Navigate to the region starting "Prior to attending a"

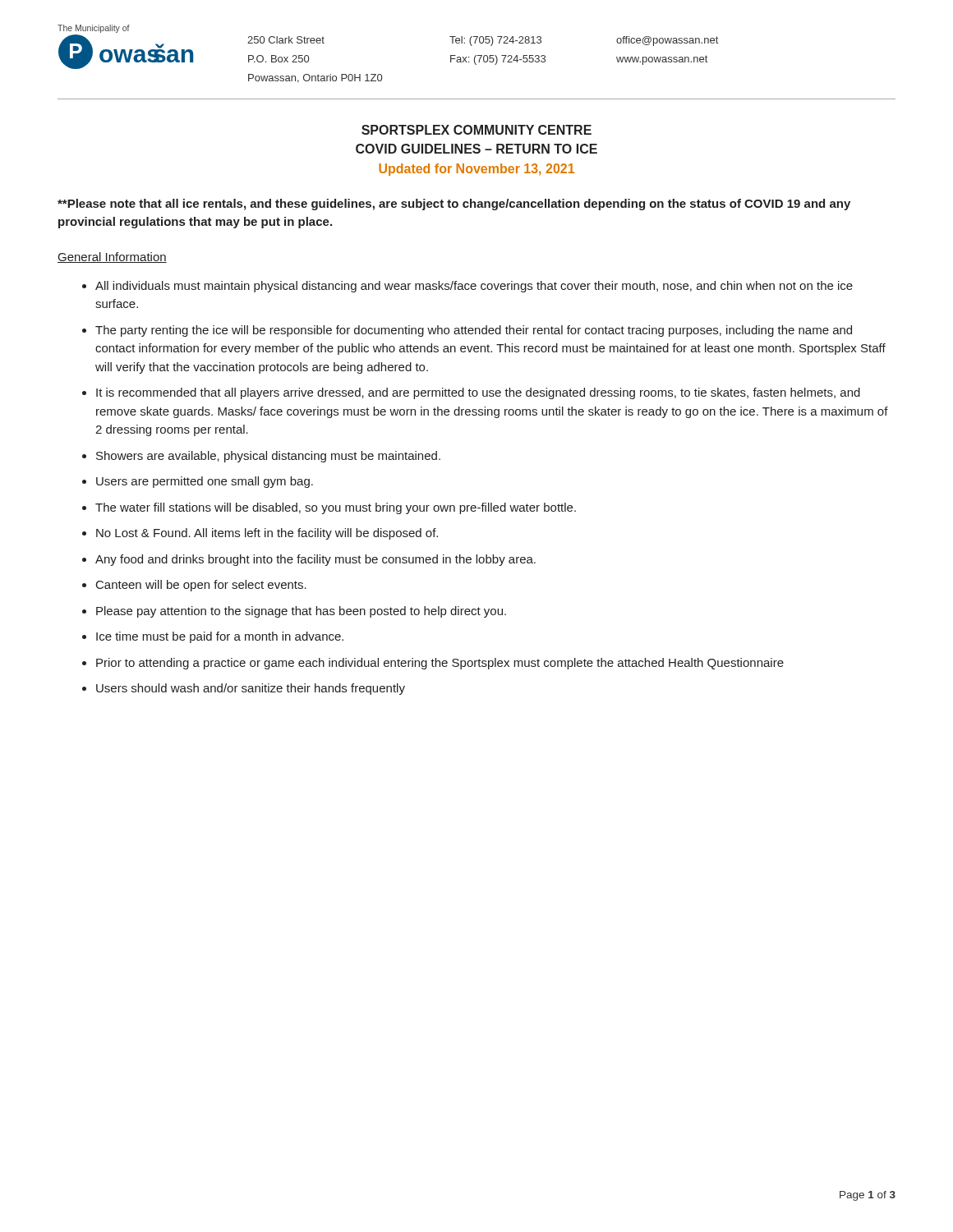(x=440, y=662)
